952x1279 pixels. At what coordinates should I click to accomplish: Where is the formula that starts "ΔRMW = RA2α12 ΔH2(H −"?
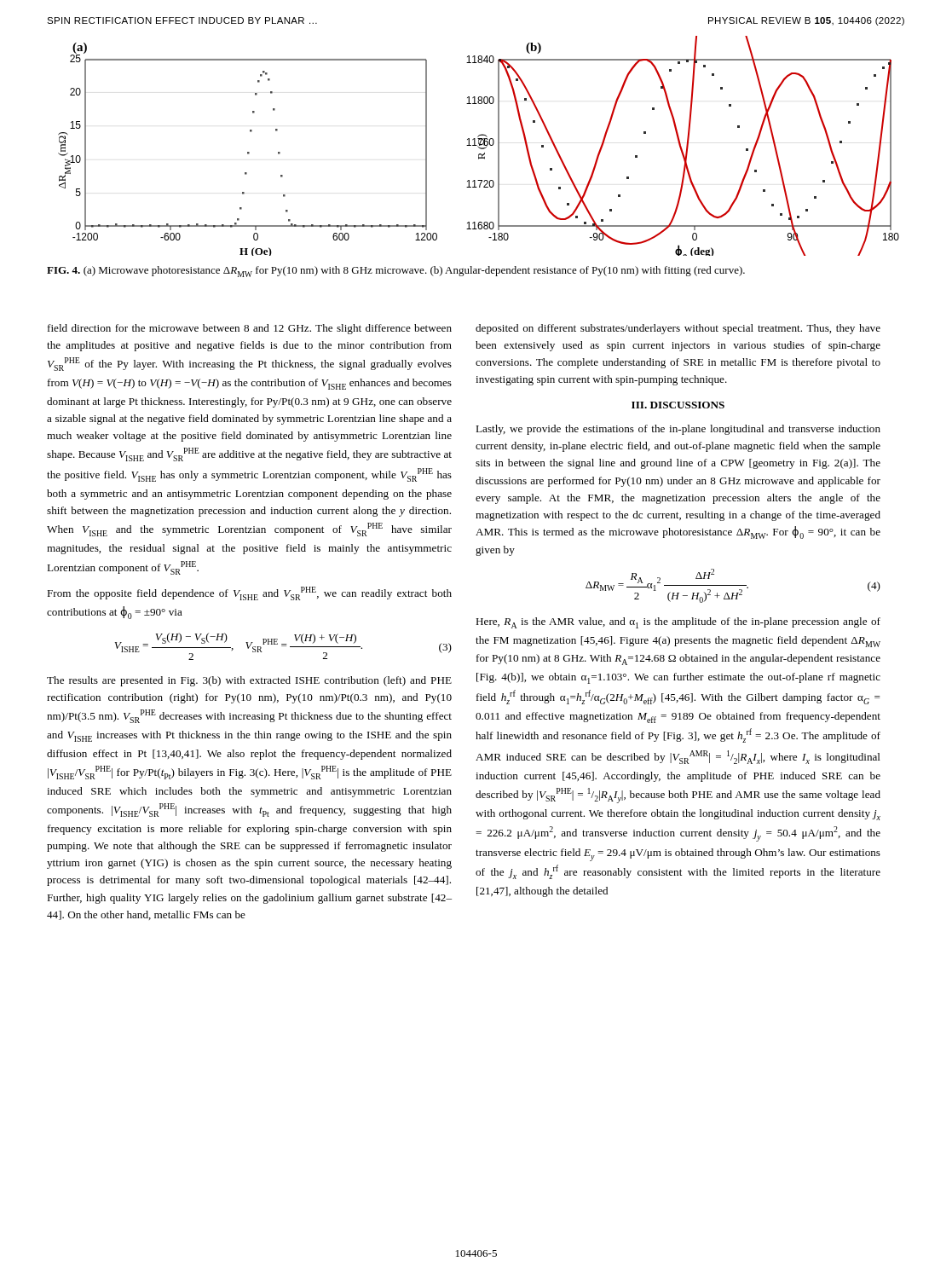[678, 586]
